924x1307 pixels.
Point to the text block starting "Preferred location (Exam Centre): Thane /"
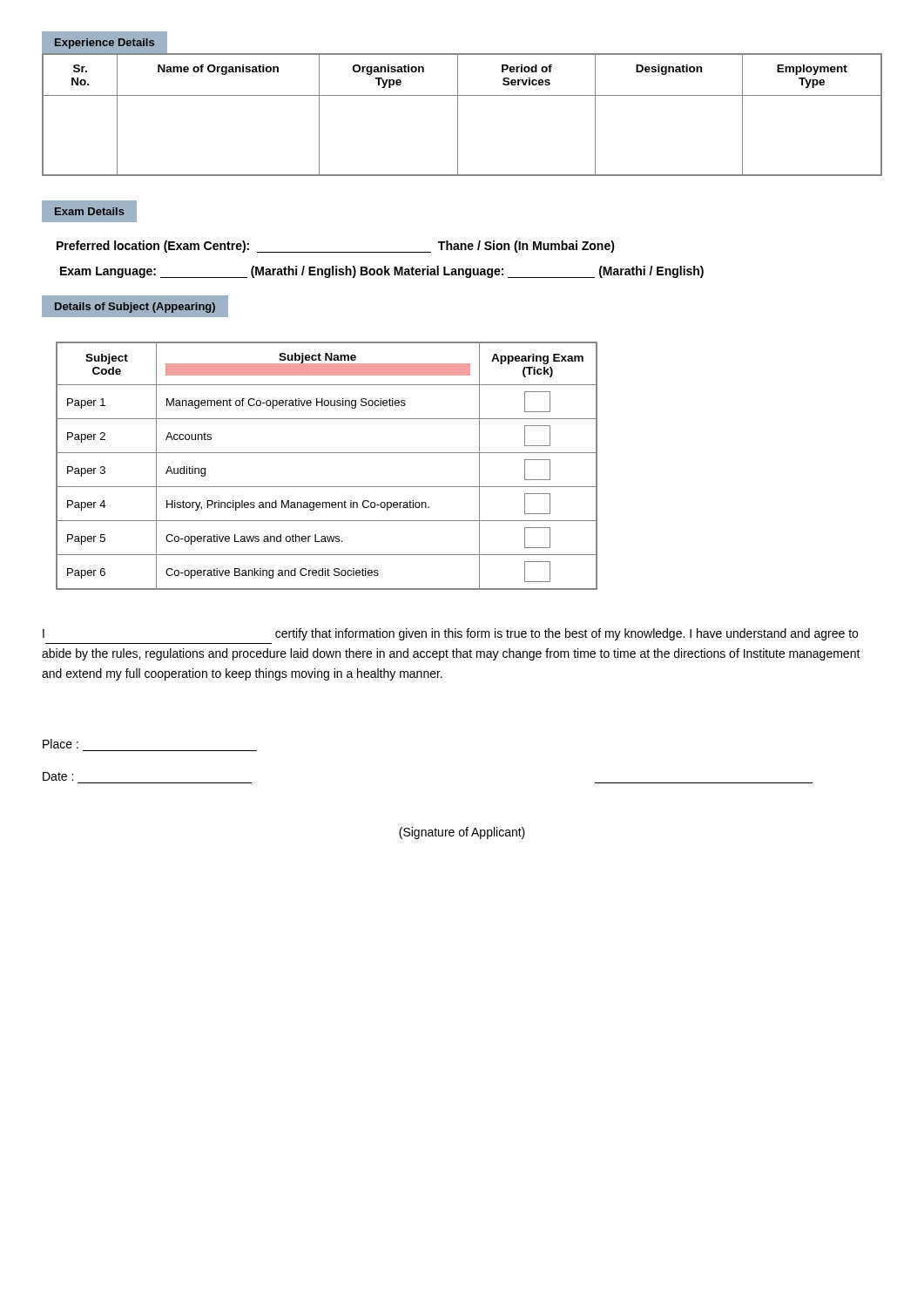point(335,245)
